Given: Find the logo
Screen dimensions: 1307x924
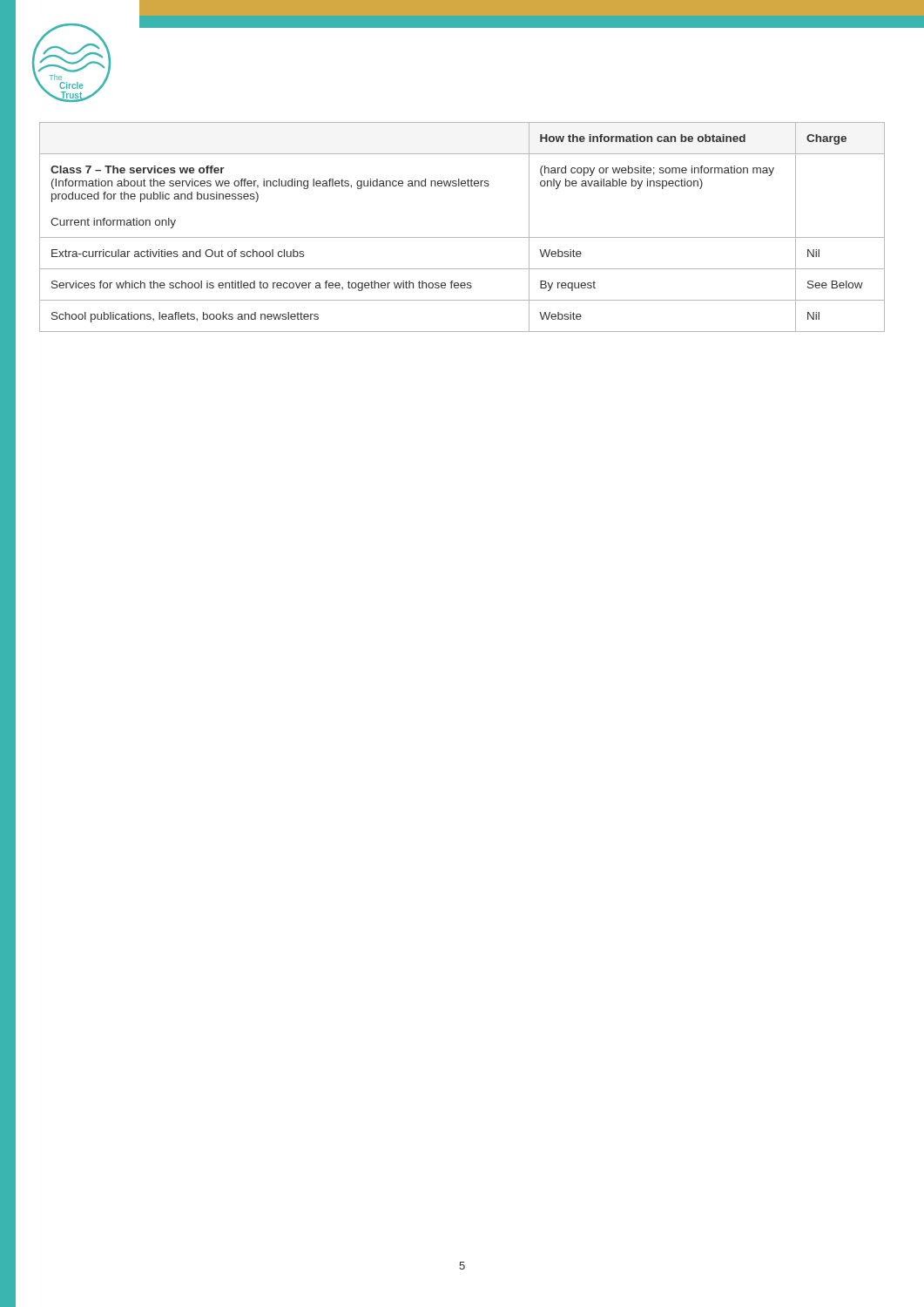Looking at the screenshot, I should point(71,61).
